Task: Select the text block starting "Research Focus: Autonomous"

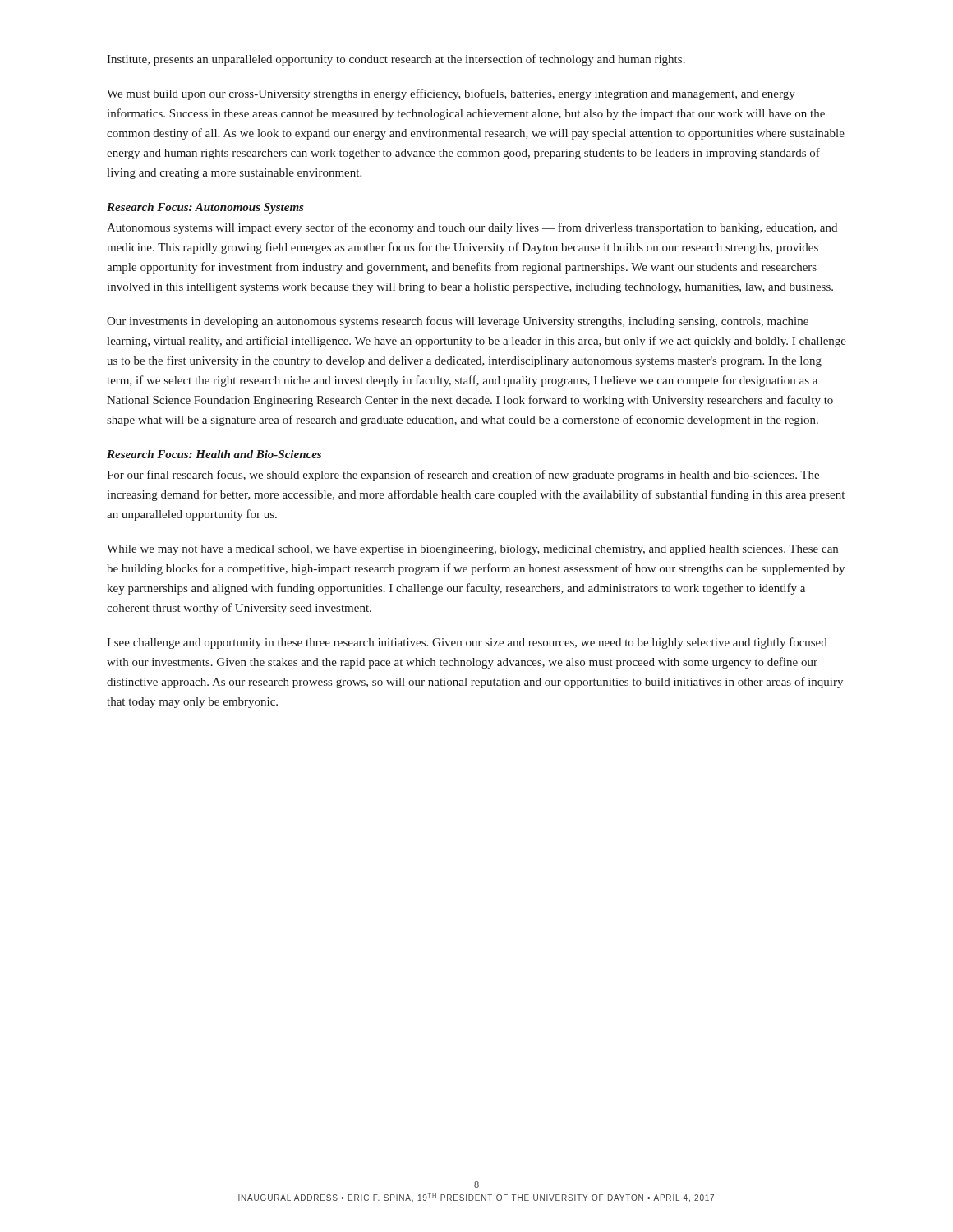Action: [x=205, y=207]
